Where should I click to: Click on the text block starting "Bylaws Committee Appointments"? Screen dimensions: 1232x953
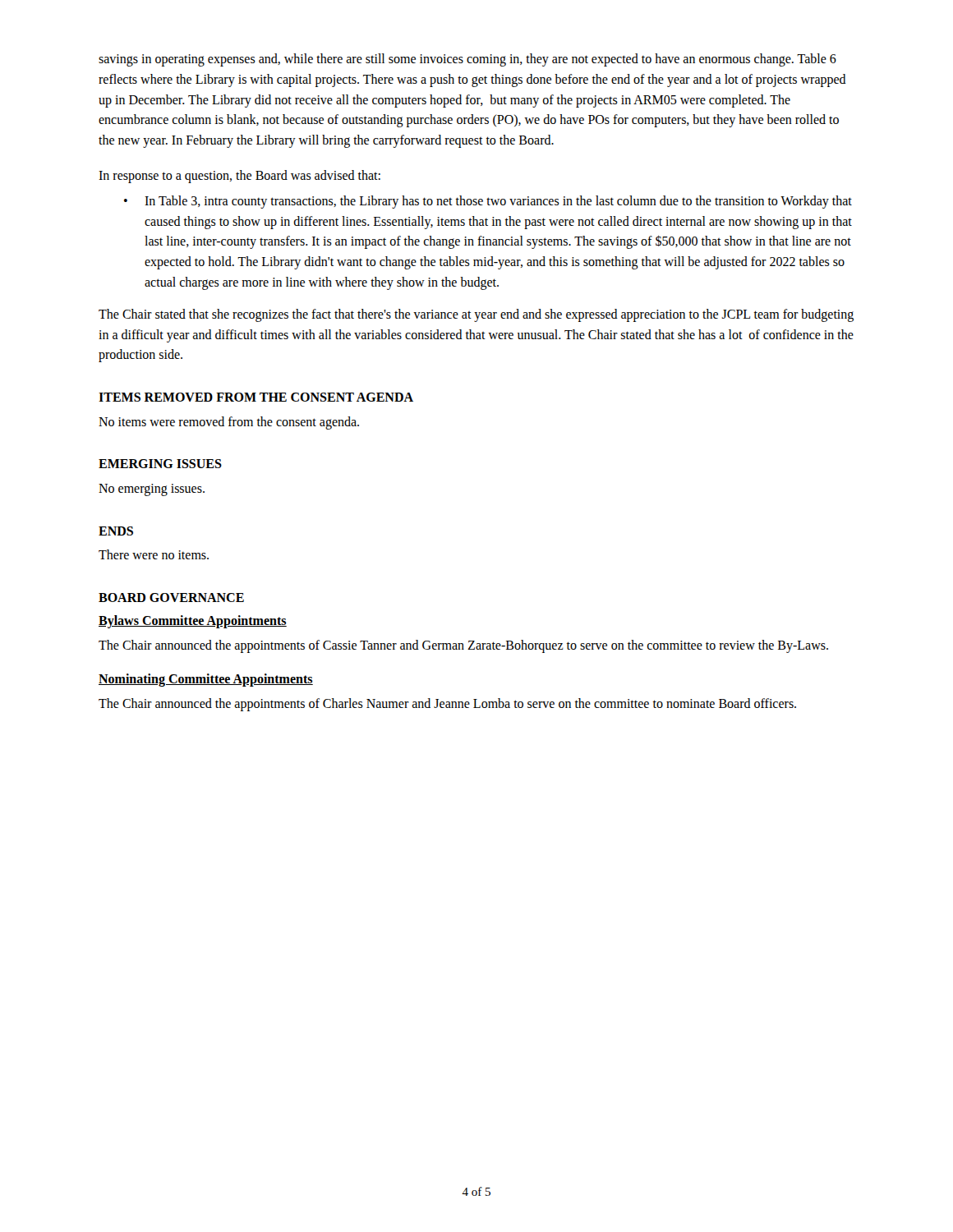(192, 621)
